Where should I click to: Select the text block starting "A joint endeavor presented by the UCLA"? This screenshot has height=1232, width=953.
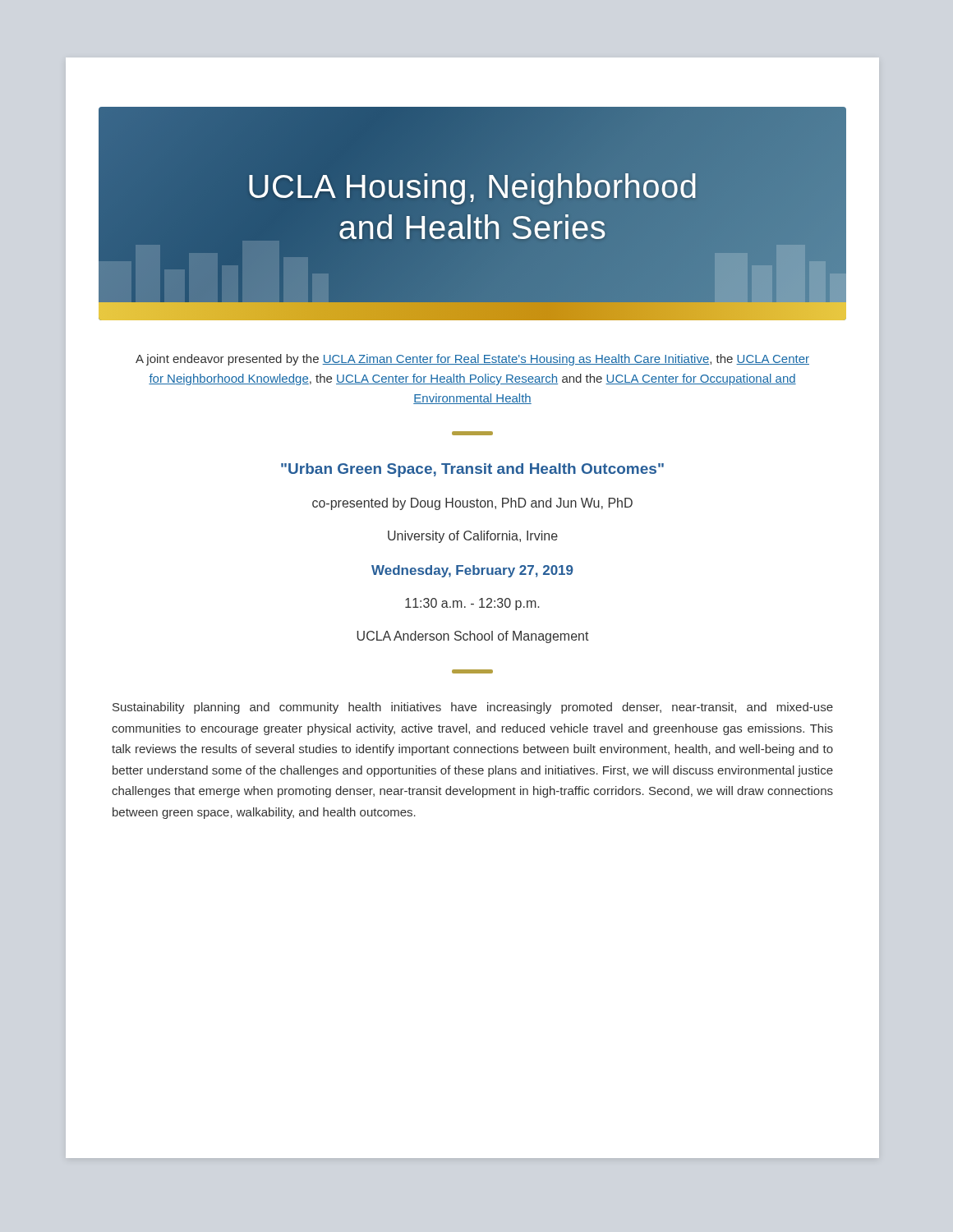472,378
